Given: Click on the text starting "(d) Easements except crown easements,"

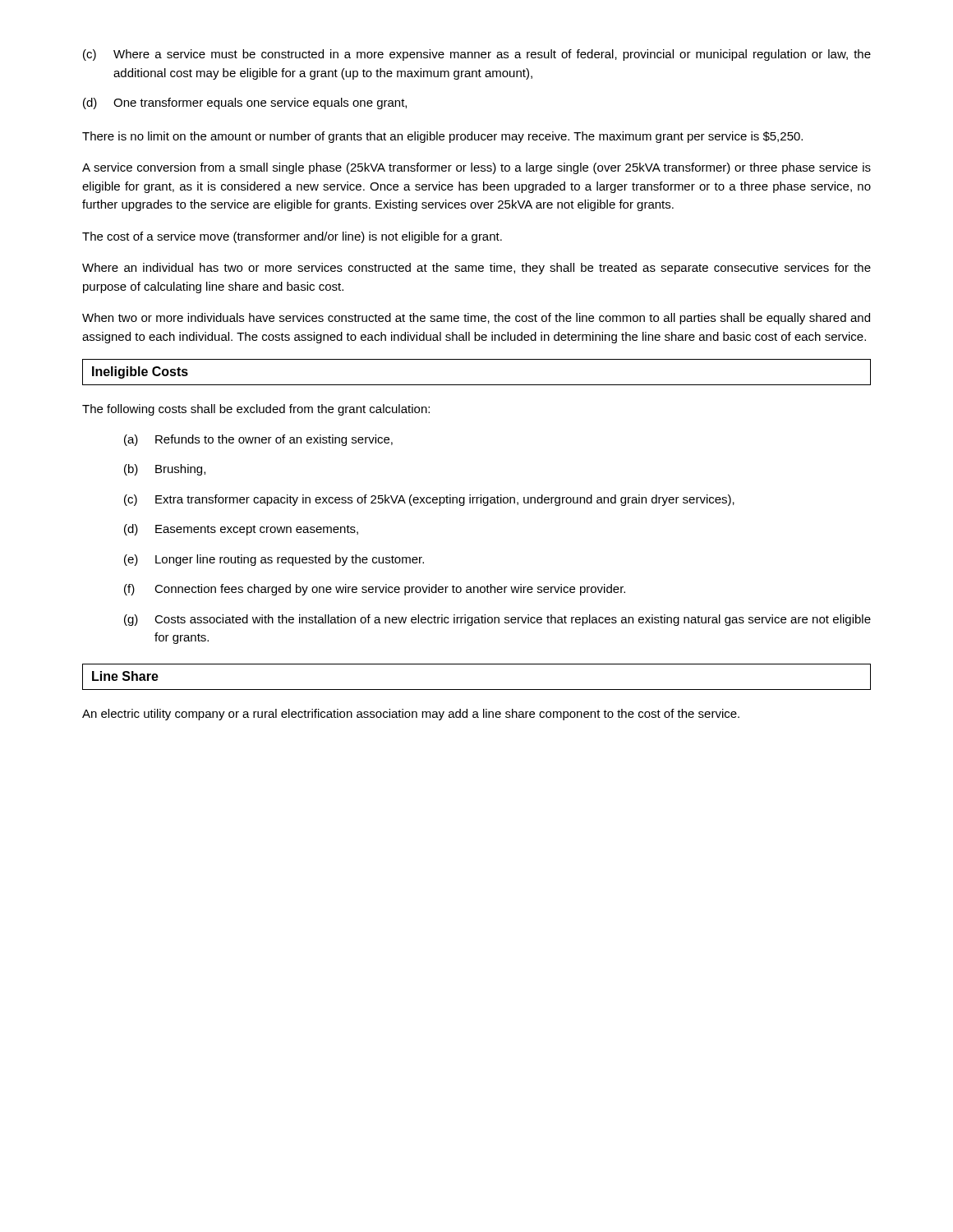Looking at the screenshot, I should click(x=241, y=530).
